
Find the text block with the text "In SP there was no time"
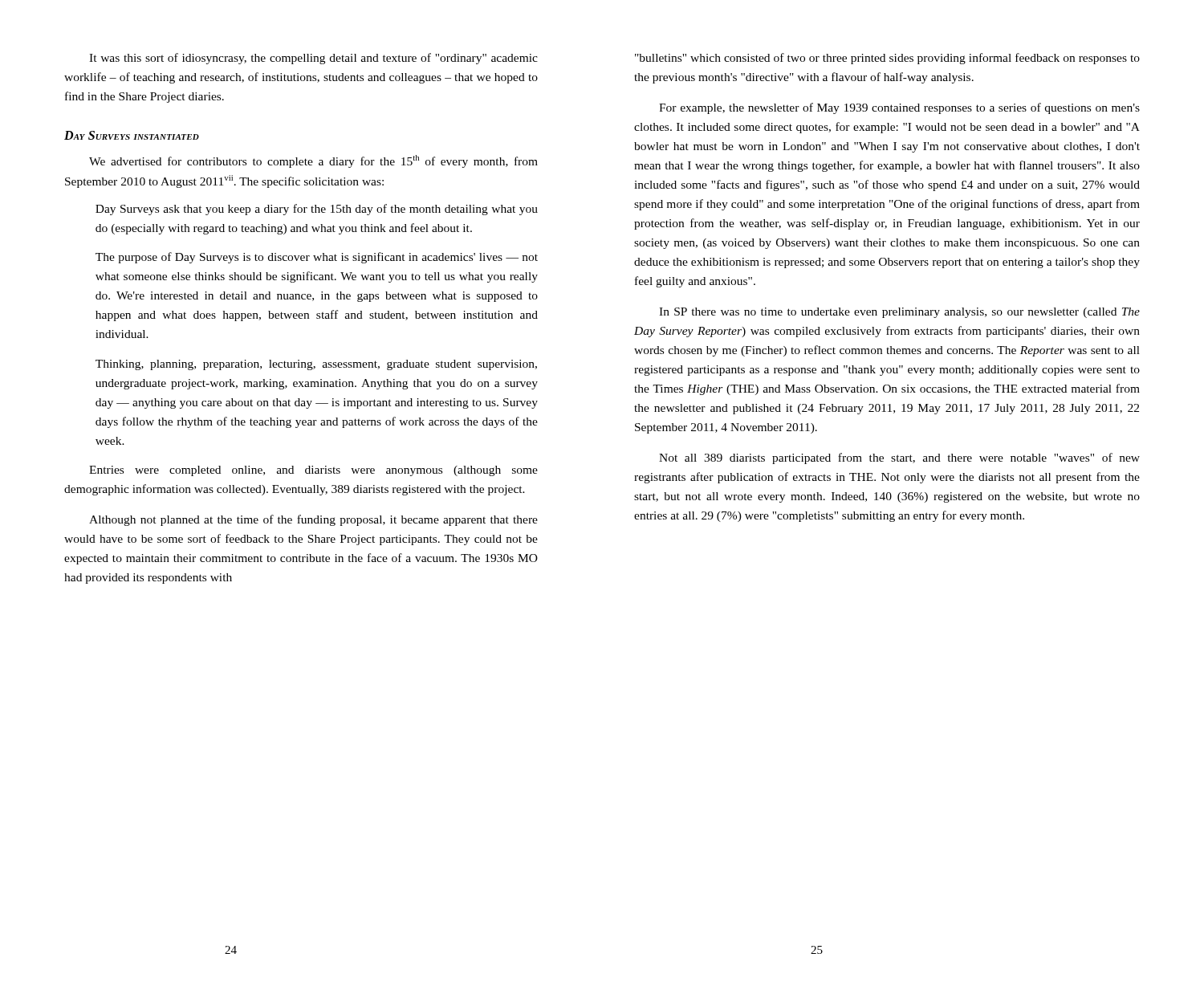887,370
